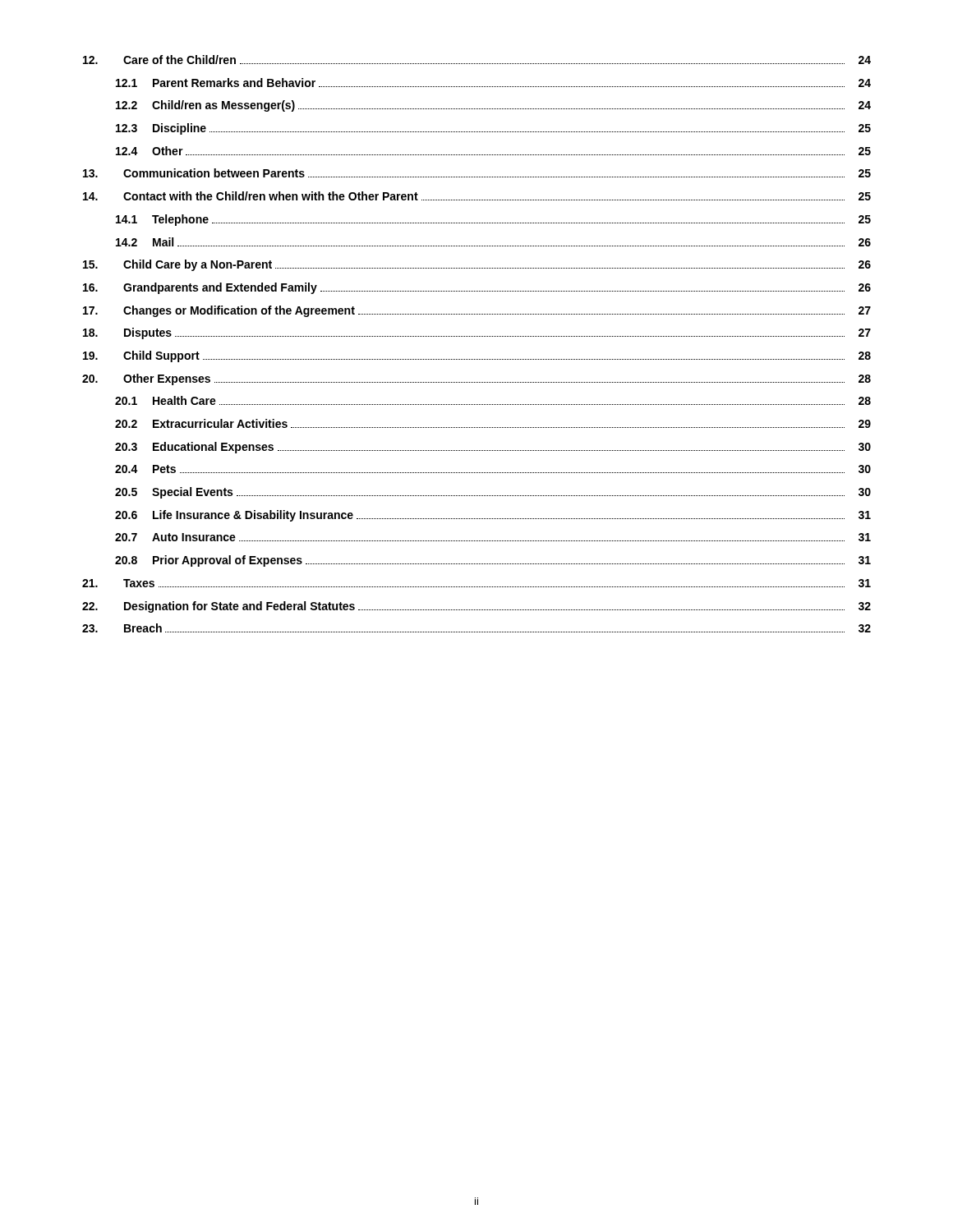The height and width of the screenshot is (1232, 953).
Task: Locate the list item with the text "13. Communication between Parents 25"
Action: pos(476,174)
